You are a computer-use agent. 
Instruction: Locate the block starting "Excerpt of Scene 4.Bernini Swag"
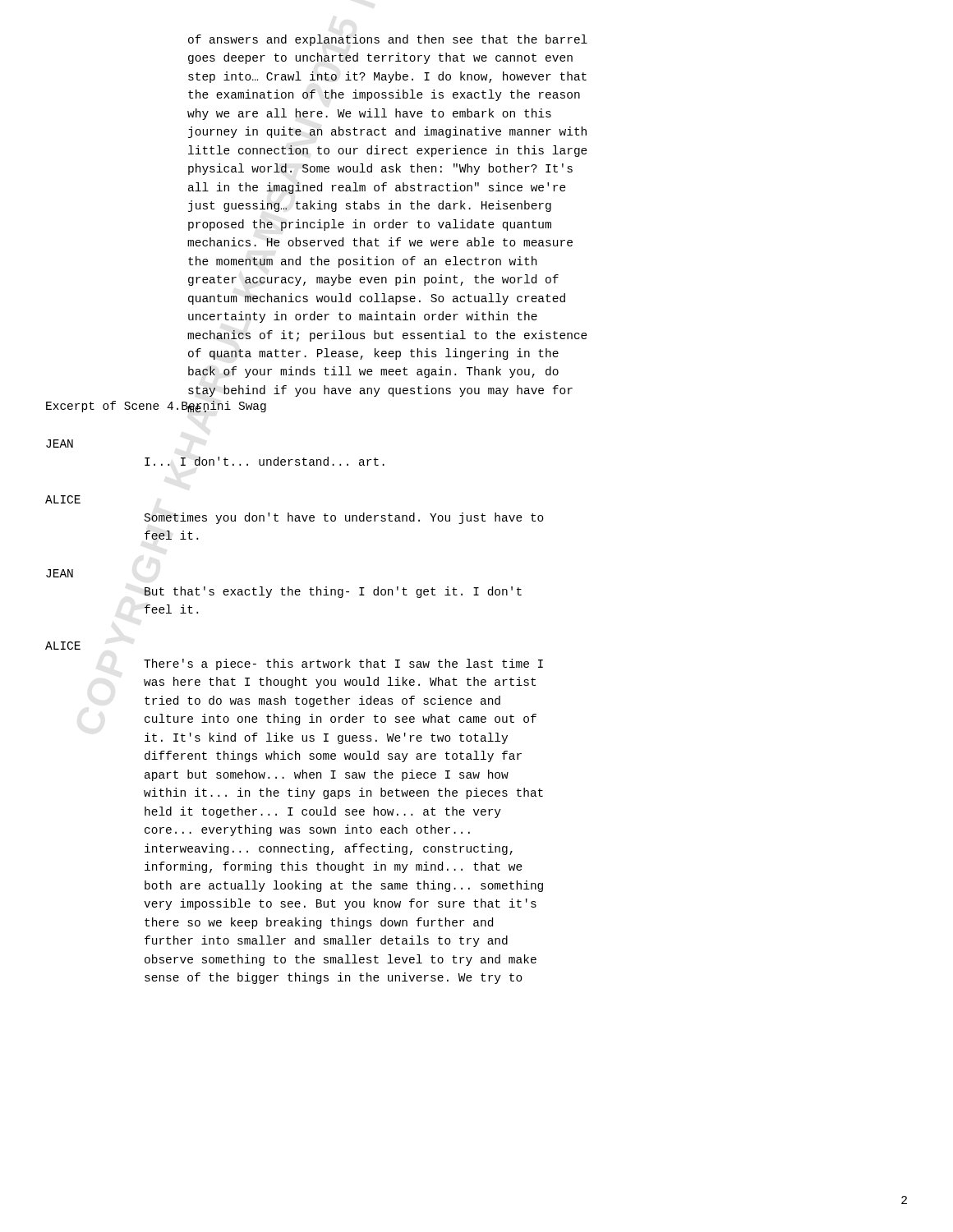(x=156, y=407)
